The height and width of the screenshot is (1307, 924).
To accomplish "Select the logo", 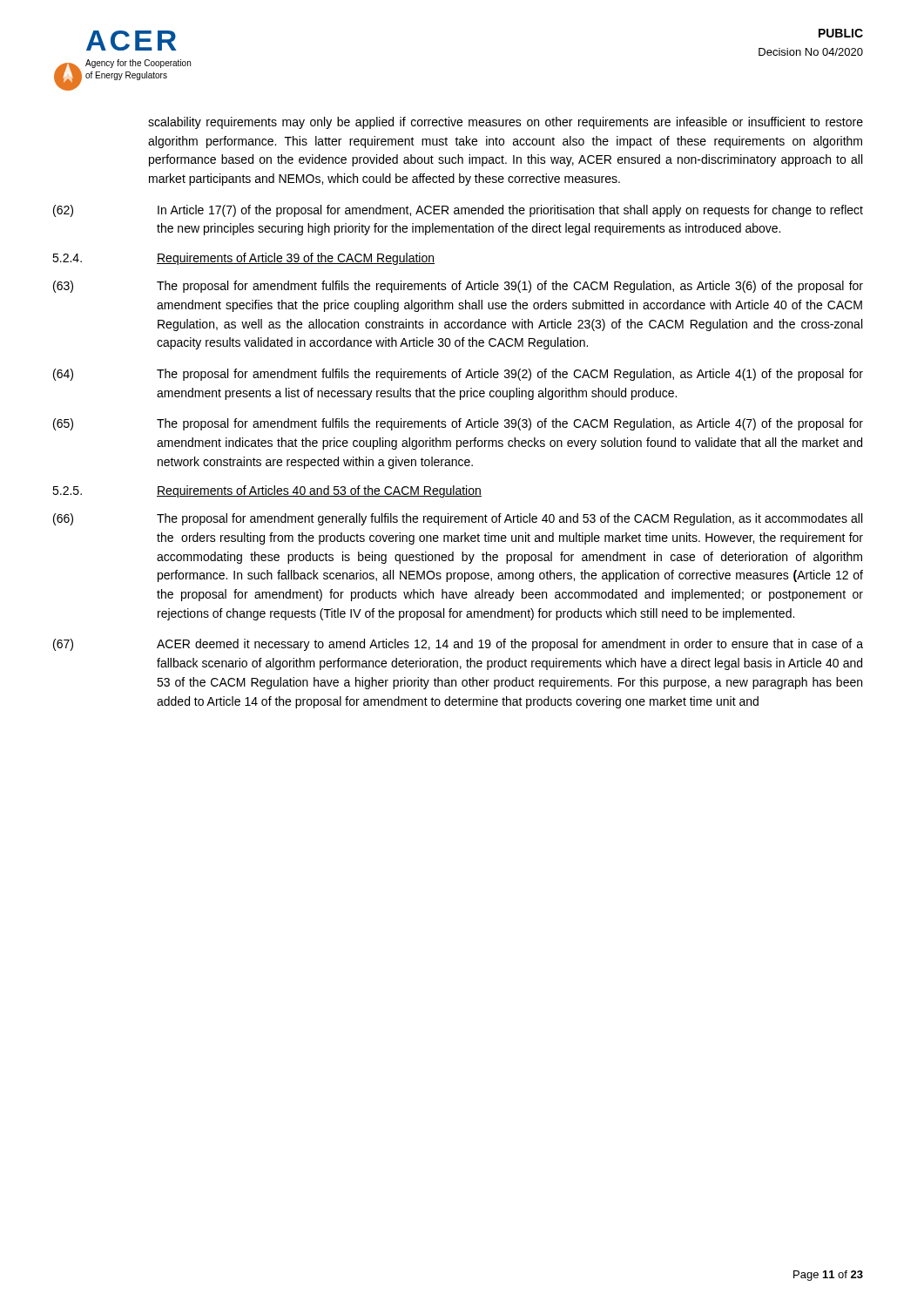I will tap(131, 61).
